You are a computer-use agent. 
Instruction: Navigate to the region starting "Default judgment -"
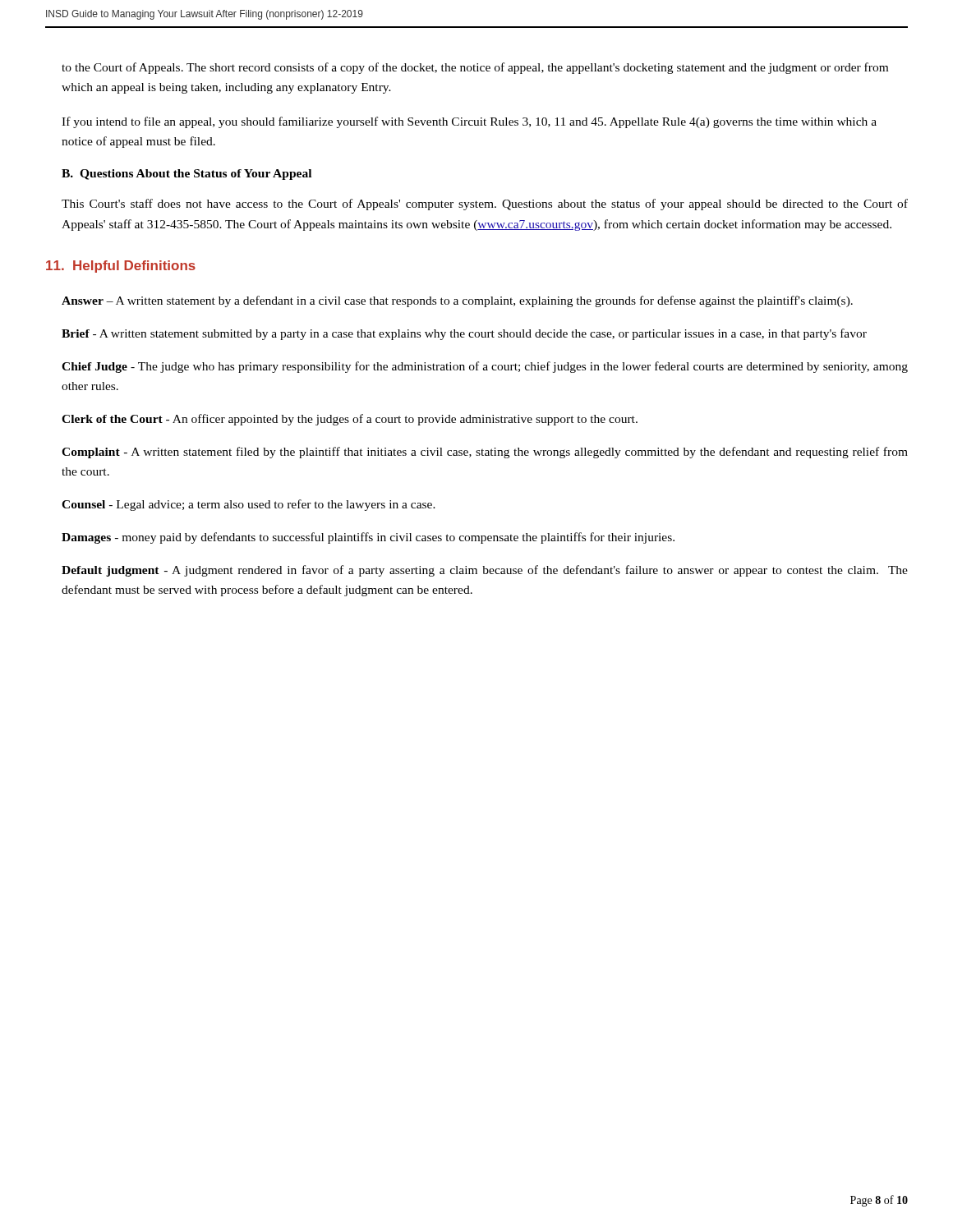click(x=485, y=579)
